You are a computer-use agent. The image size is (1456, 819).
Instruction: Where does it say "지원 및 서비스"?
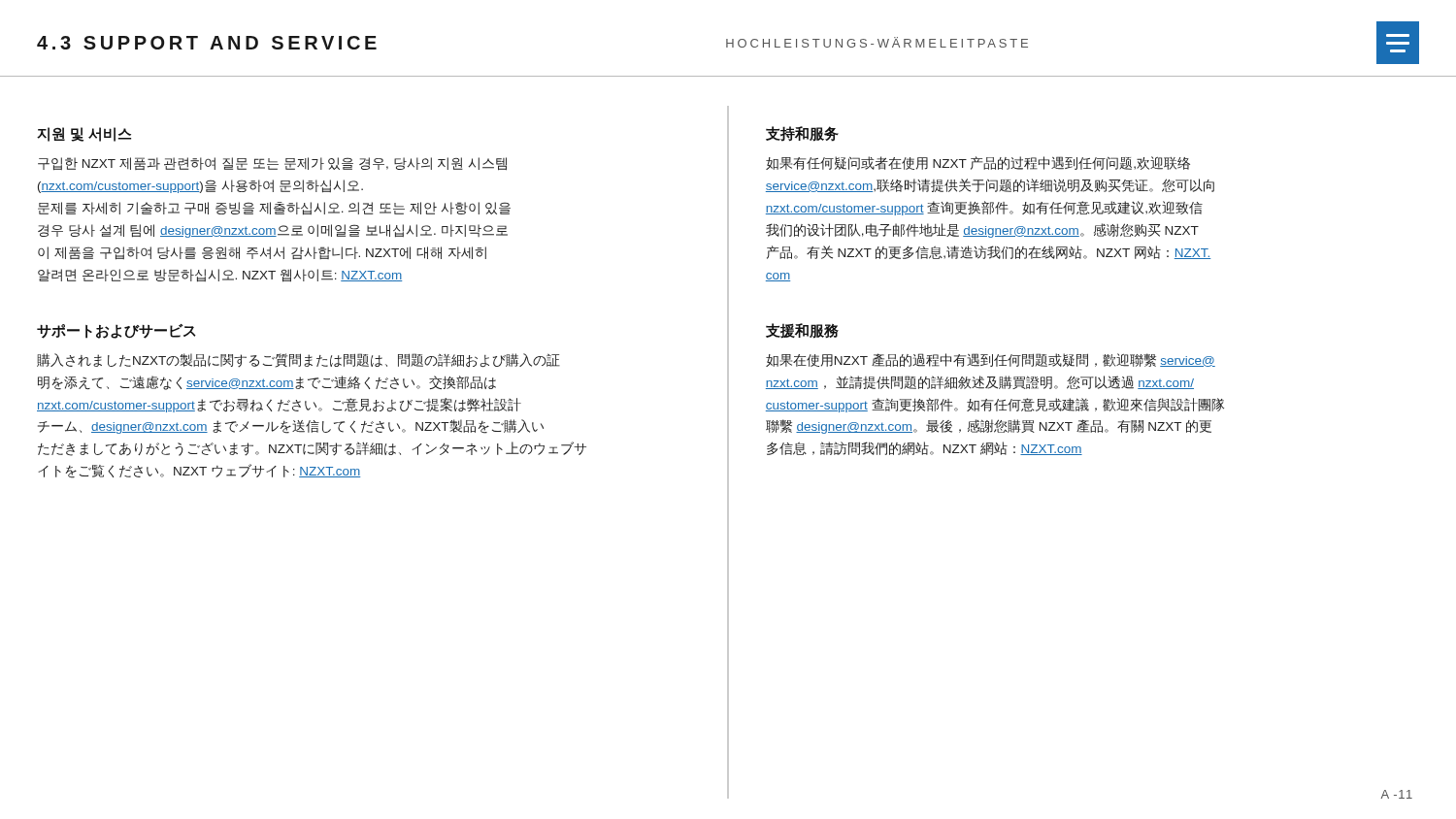tap(85, 133)
